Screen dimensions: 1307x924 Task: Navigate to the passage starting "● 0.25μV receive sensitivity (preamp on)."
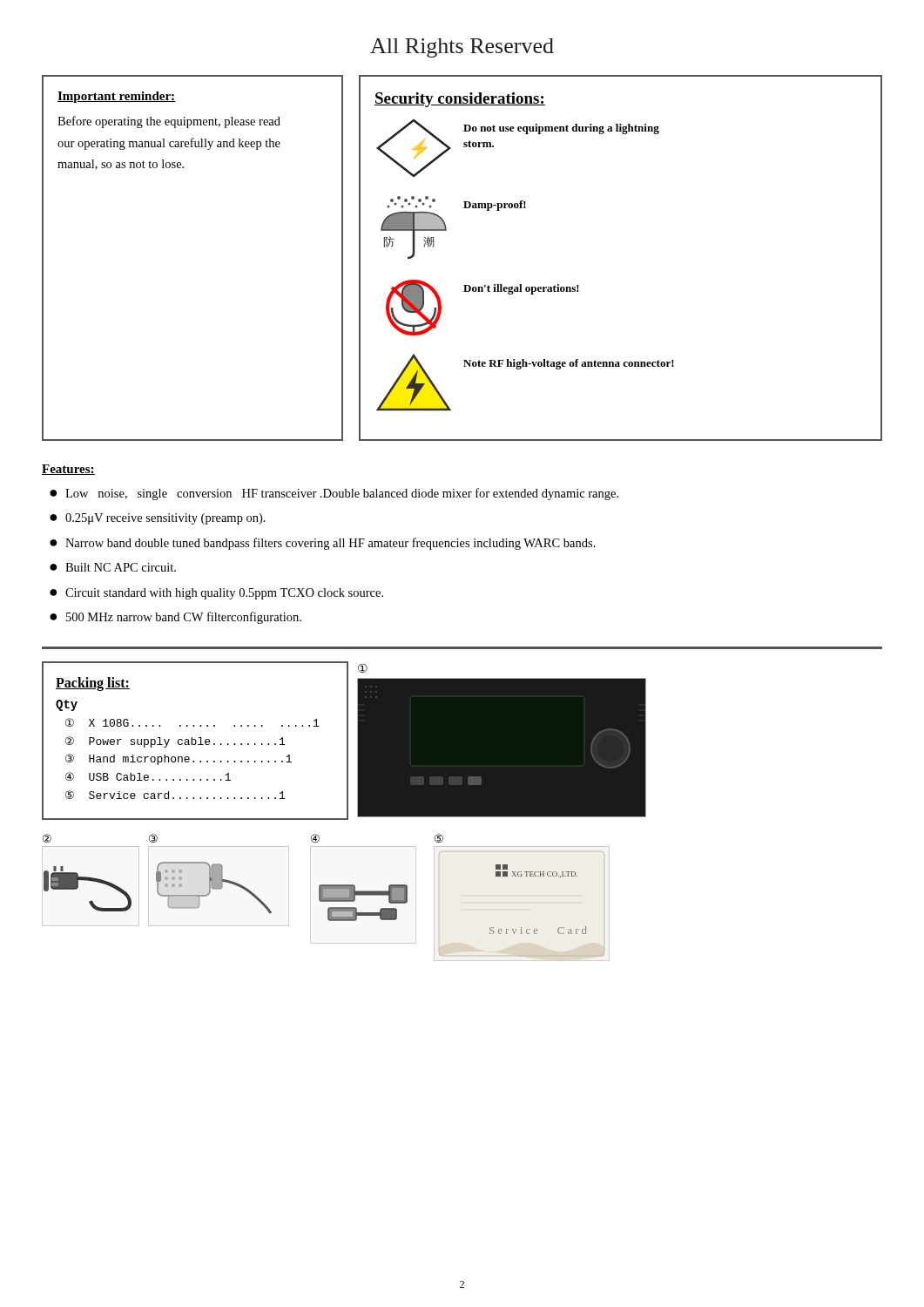pos(157,518)
